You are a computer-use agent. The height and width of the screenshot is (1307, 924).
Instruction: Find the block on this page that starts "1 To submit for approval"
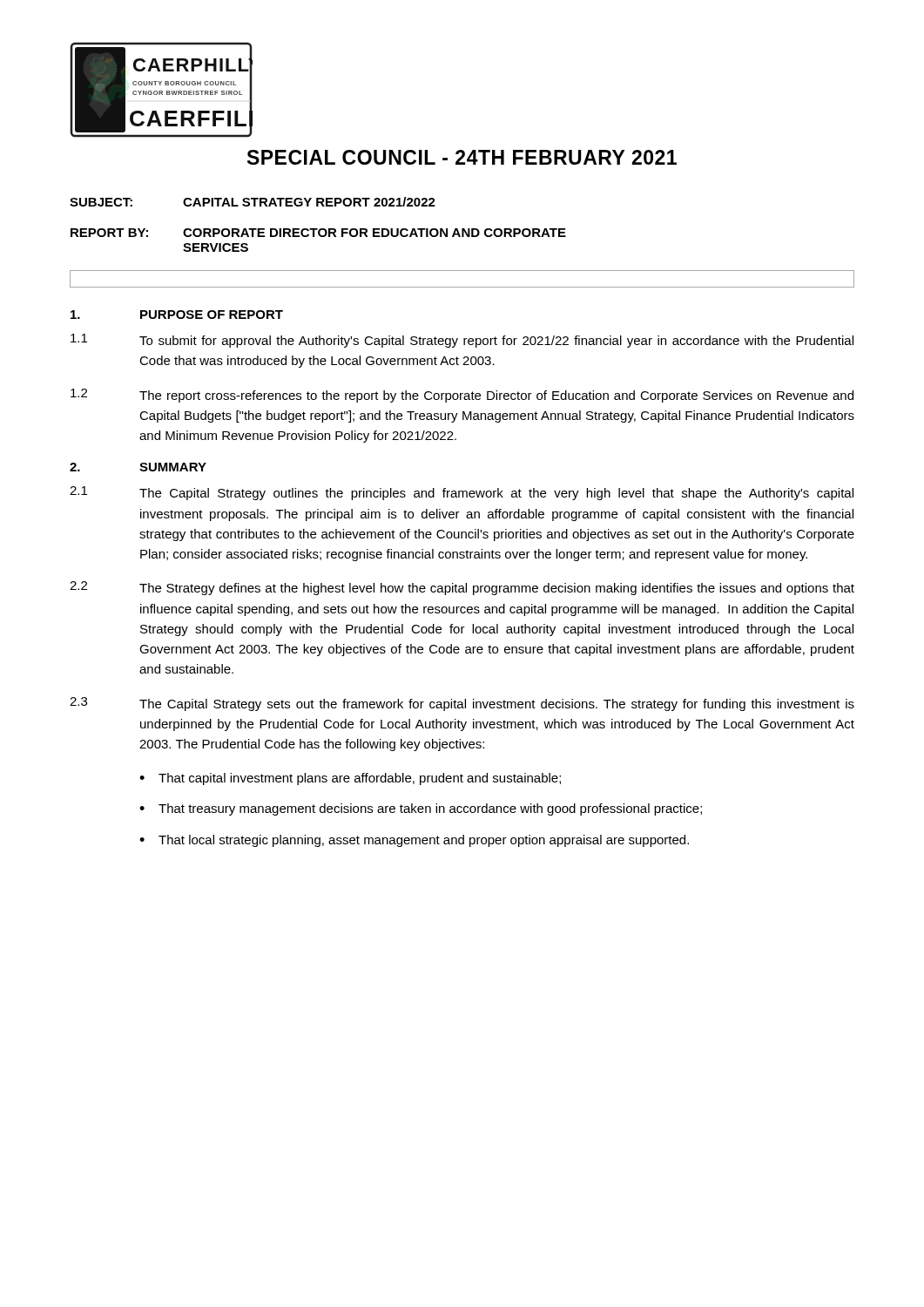pos(462,351)
